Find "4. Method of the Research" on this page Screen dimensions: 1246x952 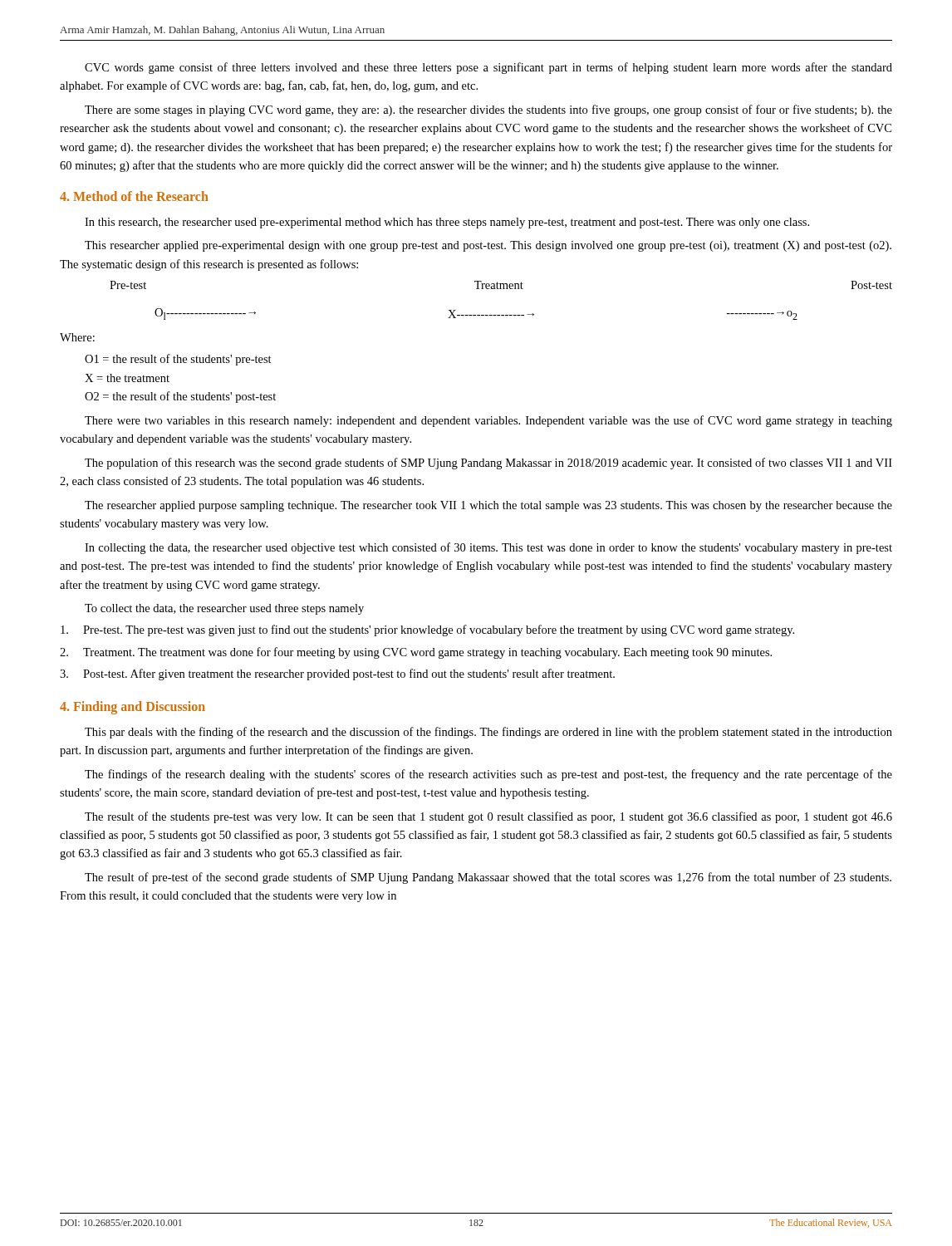(134, 196)
